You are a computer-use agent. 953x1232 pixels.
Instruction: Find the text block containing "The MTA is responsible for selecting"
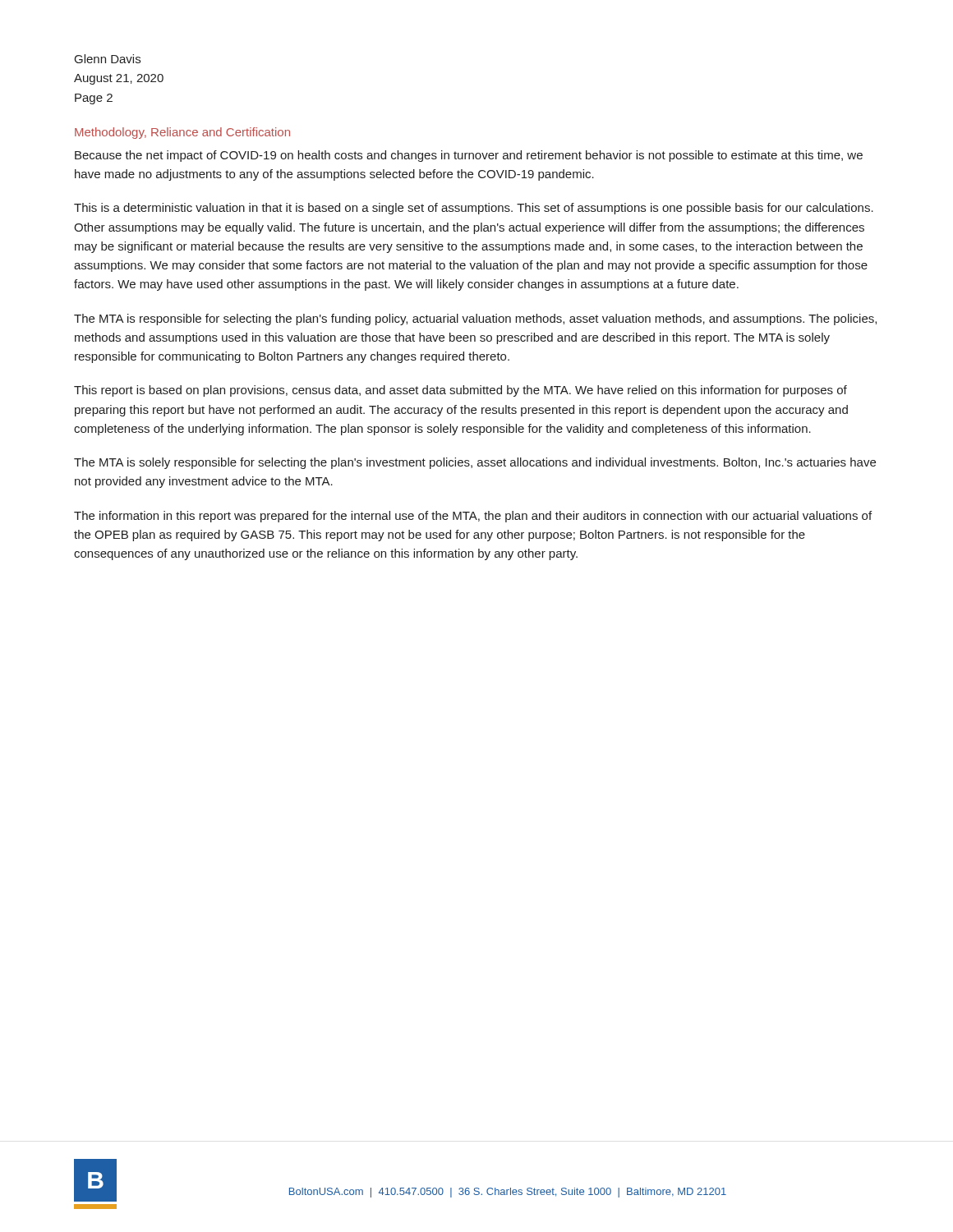tap(476, 337)
